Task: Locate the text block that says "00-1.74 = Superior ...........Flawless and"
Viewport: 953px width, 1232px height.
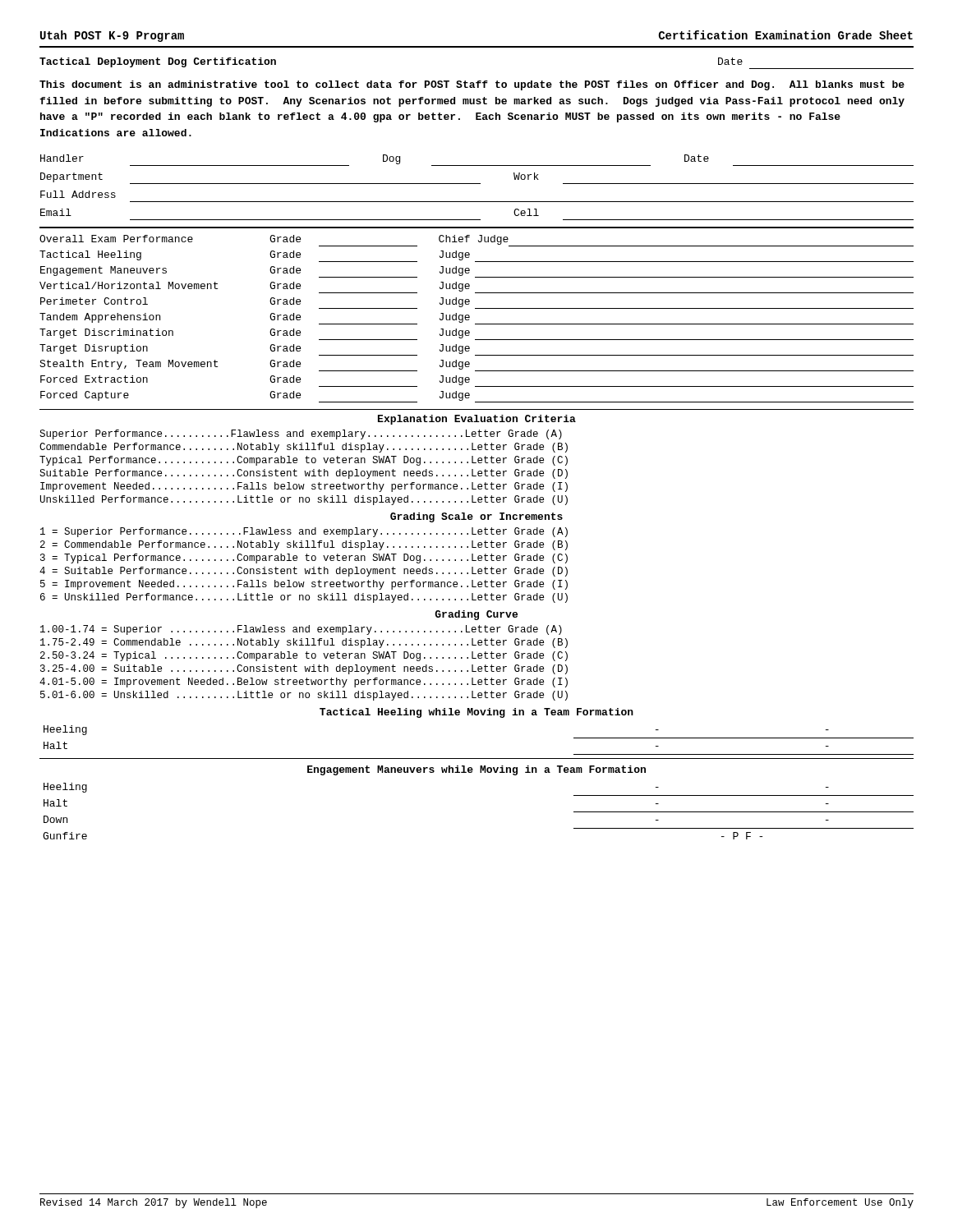Action: 476,663
